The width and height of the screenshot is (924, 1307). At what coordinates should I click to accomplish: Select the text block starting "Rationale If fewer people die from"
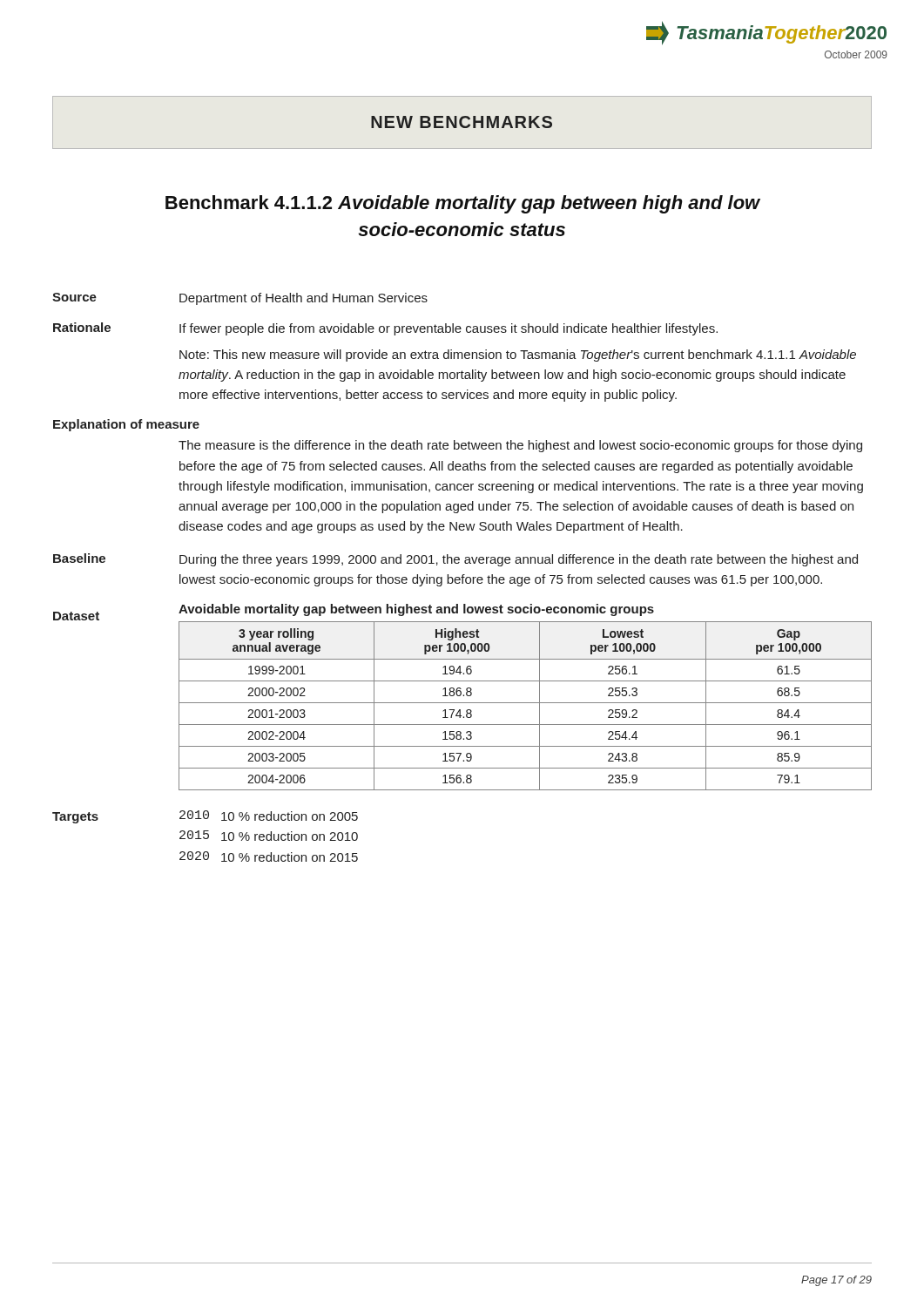point(462,328)
